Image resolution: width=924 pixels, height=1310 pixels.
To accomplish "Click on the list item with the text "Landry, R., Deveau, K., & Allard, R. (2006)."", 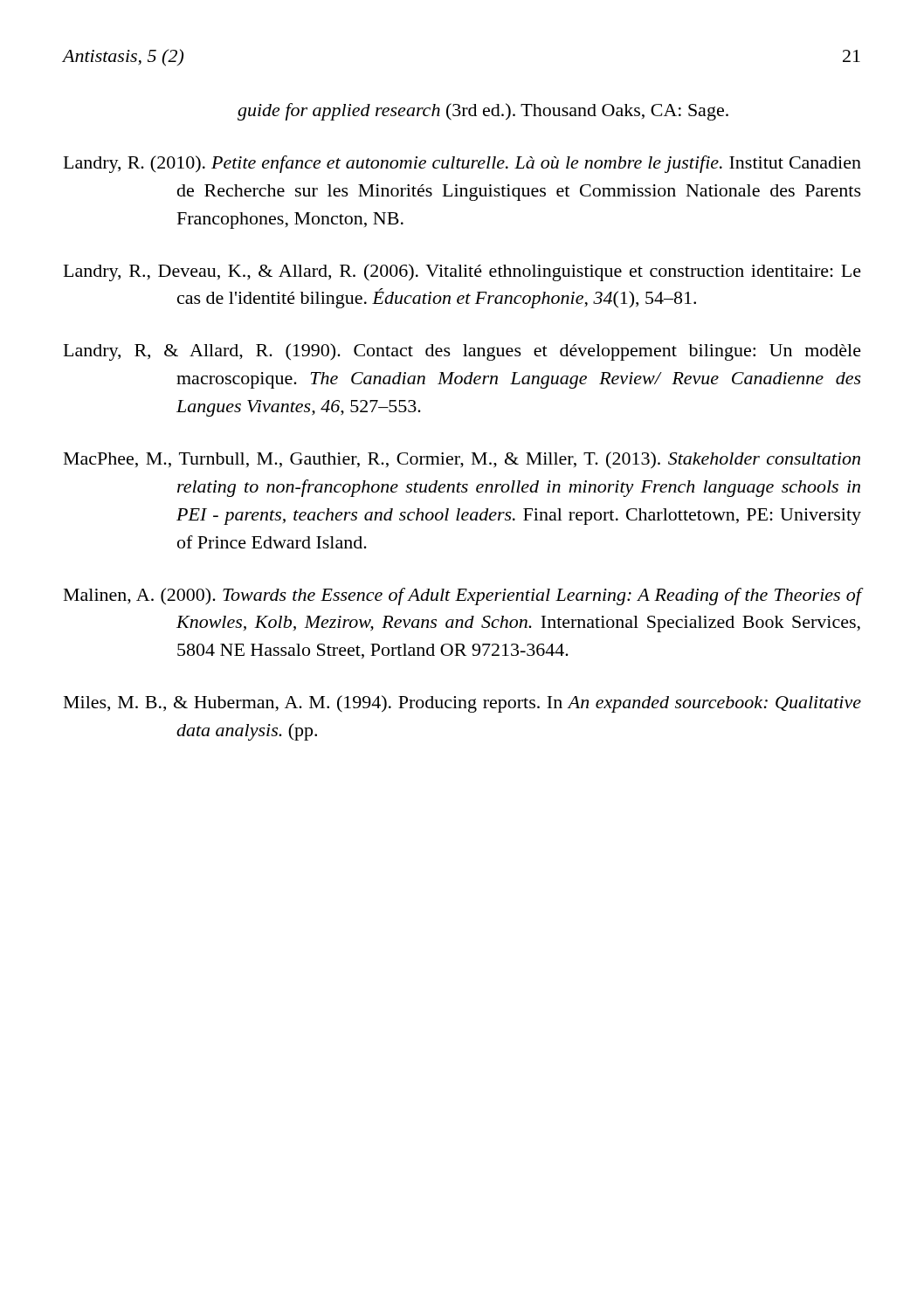I will coord(462,284).
